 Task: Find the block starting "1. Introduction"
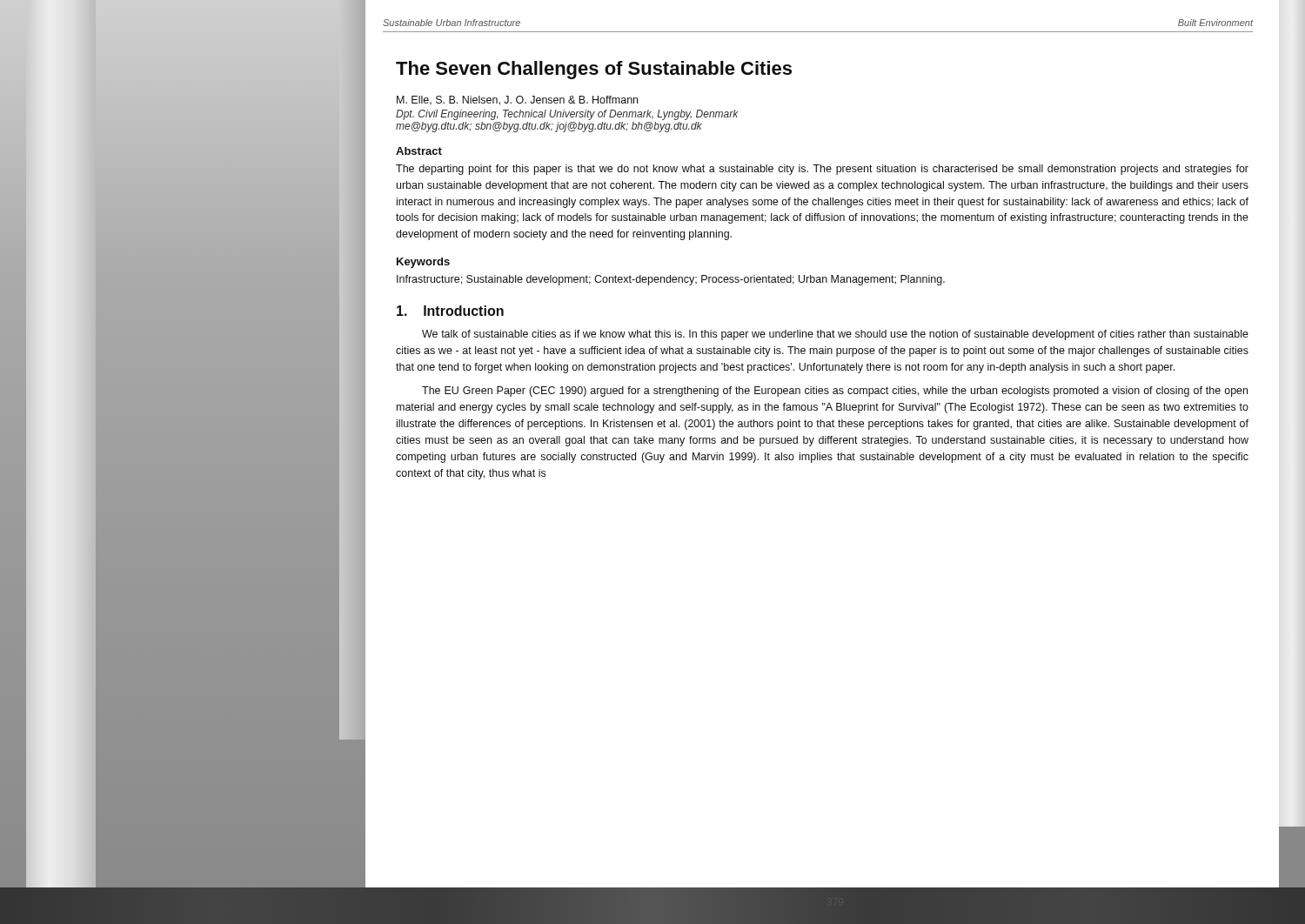point(450,311)
